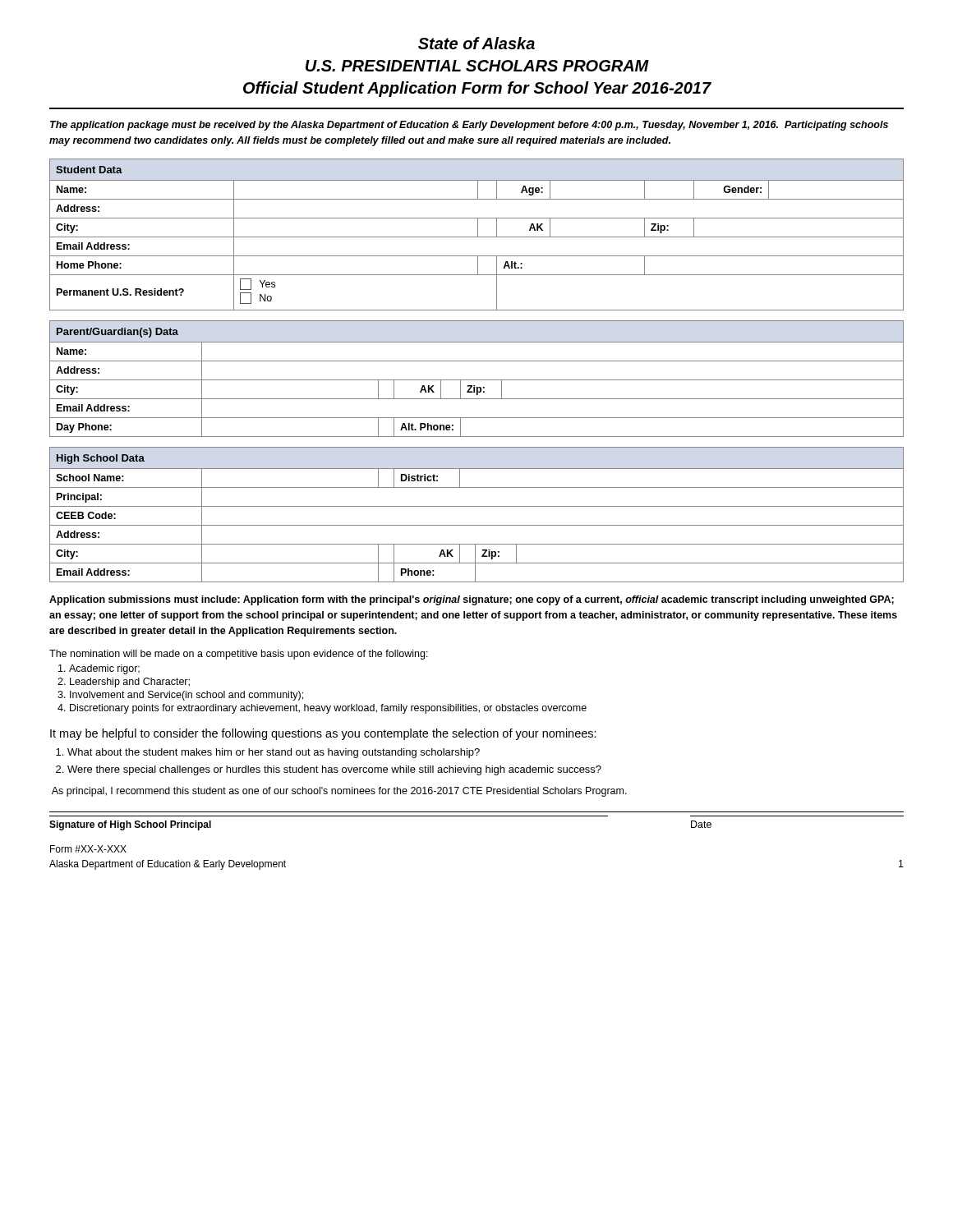The height and width of the screenshot is (1232, 953).
Task: Find the list item with the text "Involvement and Service(in school and community);"
Action: (187, 695)
